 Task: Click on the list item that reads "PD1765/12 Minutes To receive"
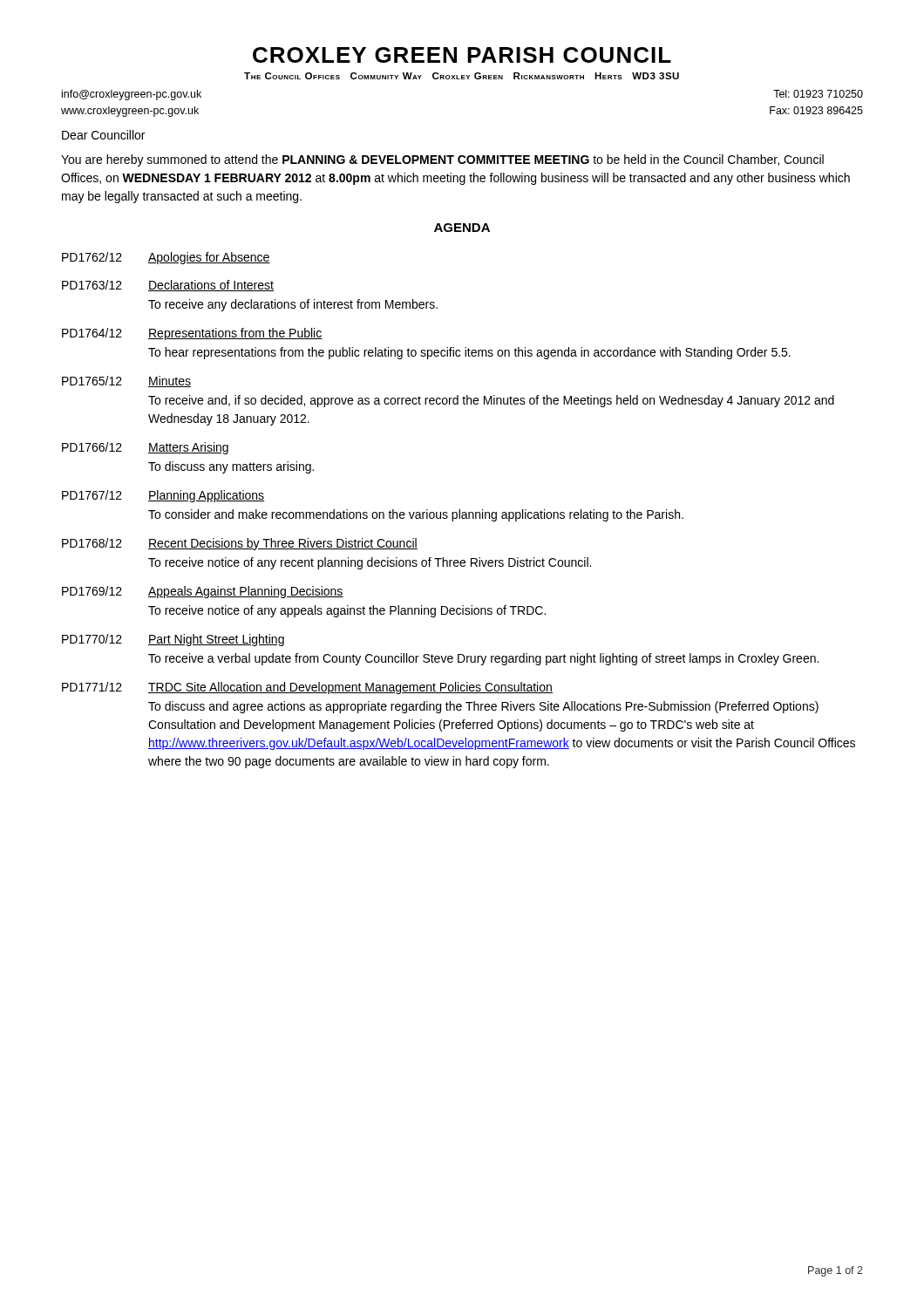pos(462,407)
